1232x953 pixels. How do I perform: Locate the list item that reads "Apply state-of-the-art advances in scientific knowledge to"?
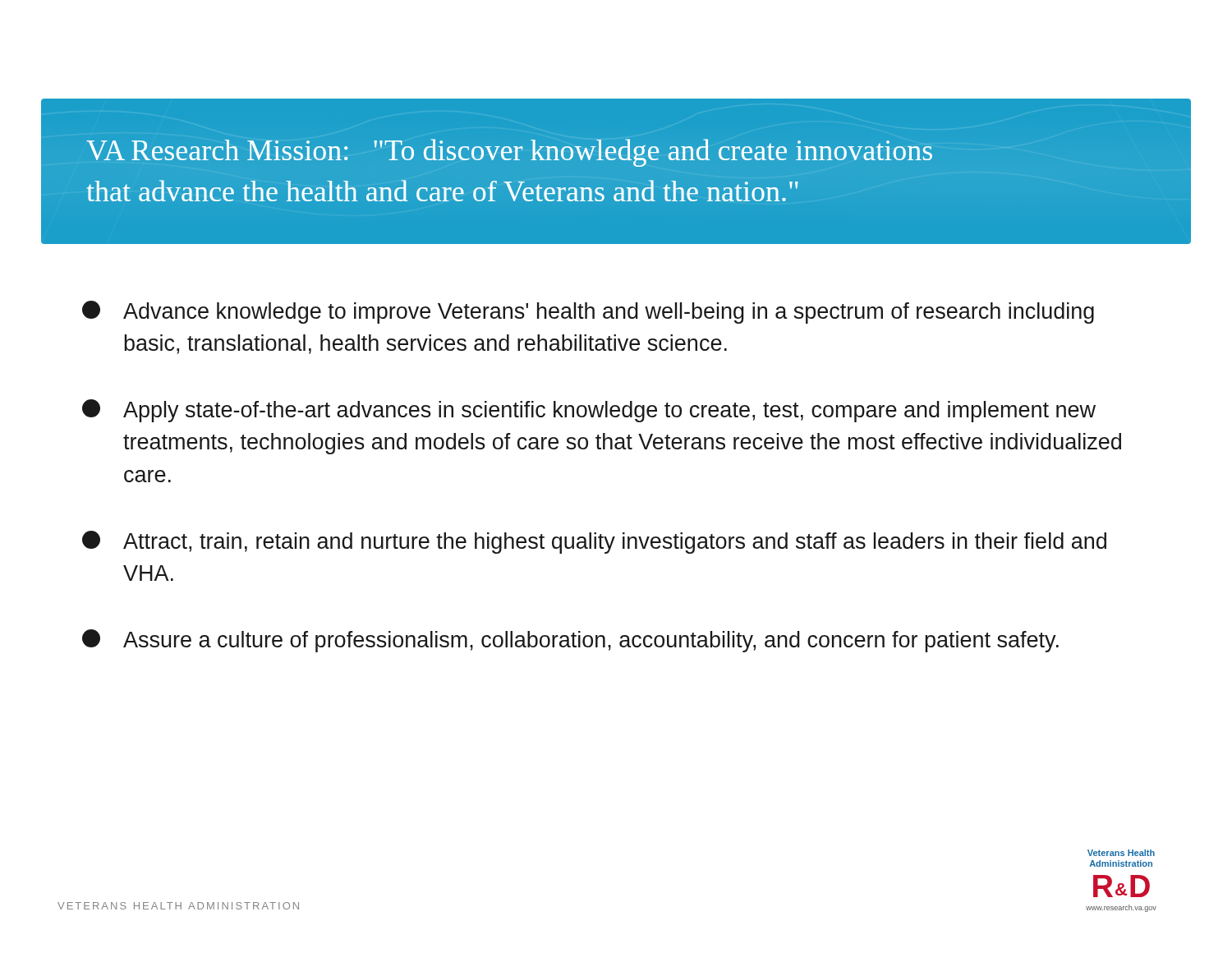pos(616,443)
